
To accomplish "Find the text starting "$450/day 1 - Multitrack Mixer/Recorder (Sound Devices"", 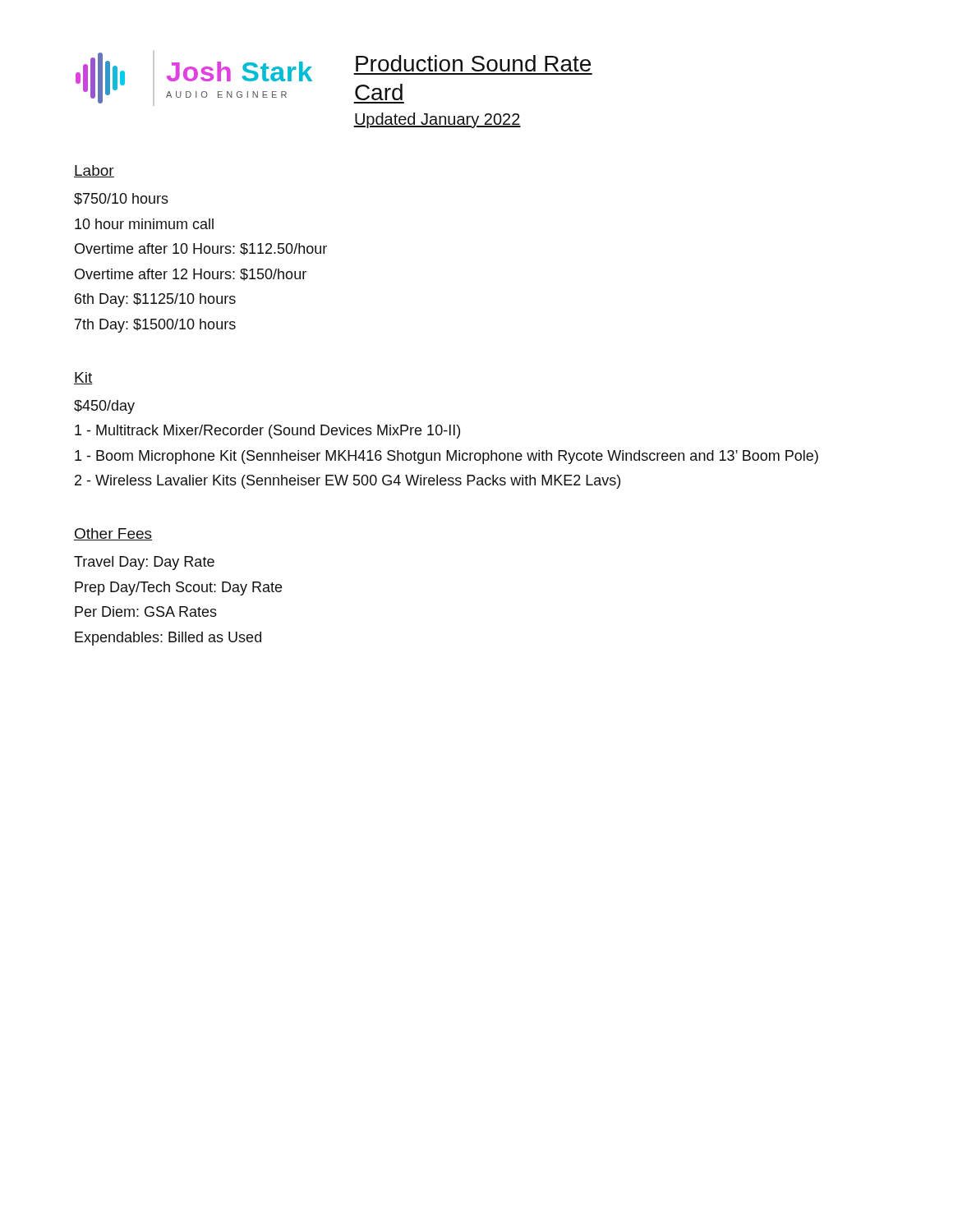I will tap(446, 443).
